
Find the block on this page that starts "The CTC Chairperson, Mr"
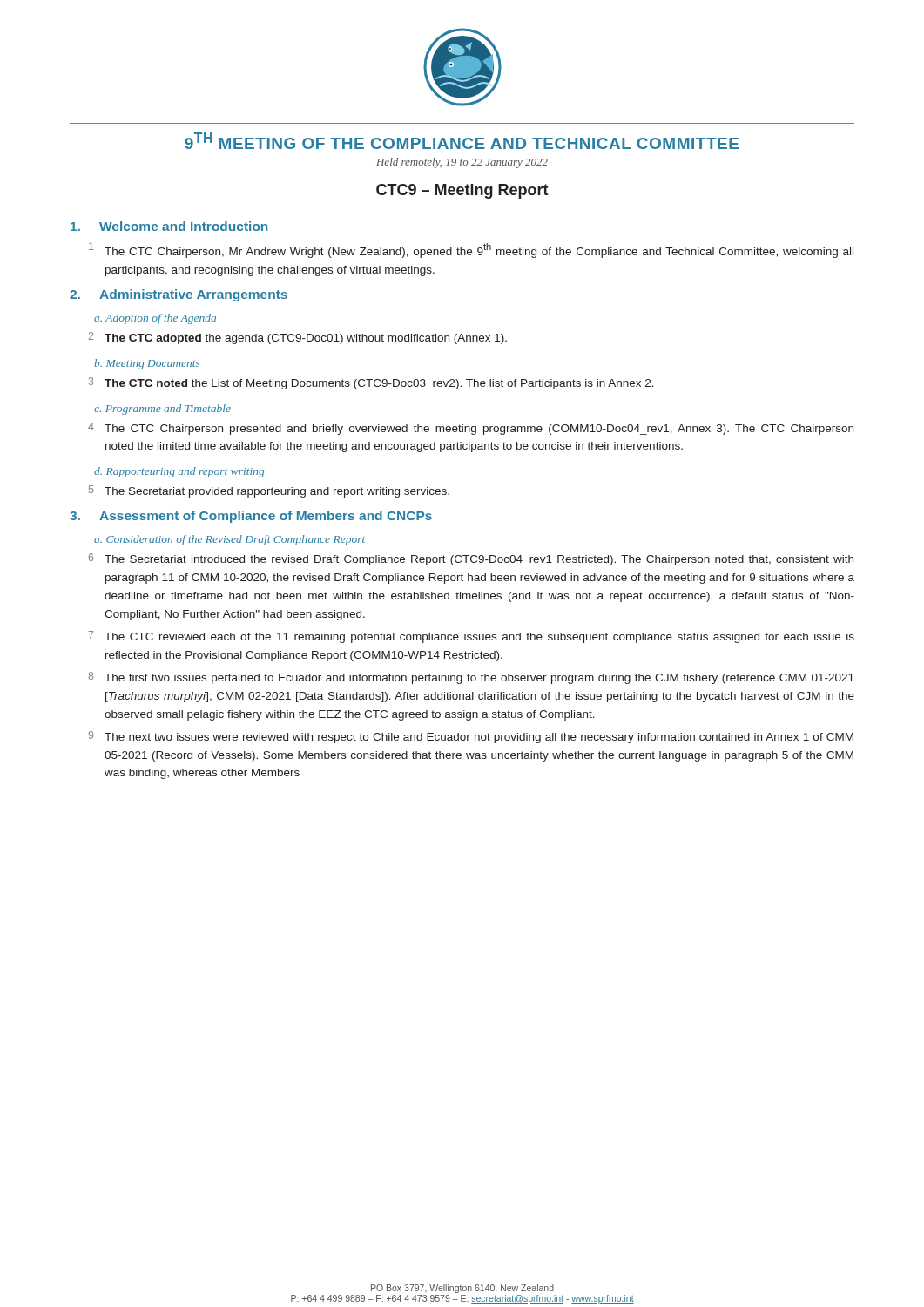coord(479,259)
